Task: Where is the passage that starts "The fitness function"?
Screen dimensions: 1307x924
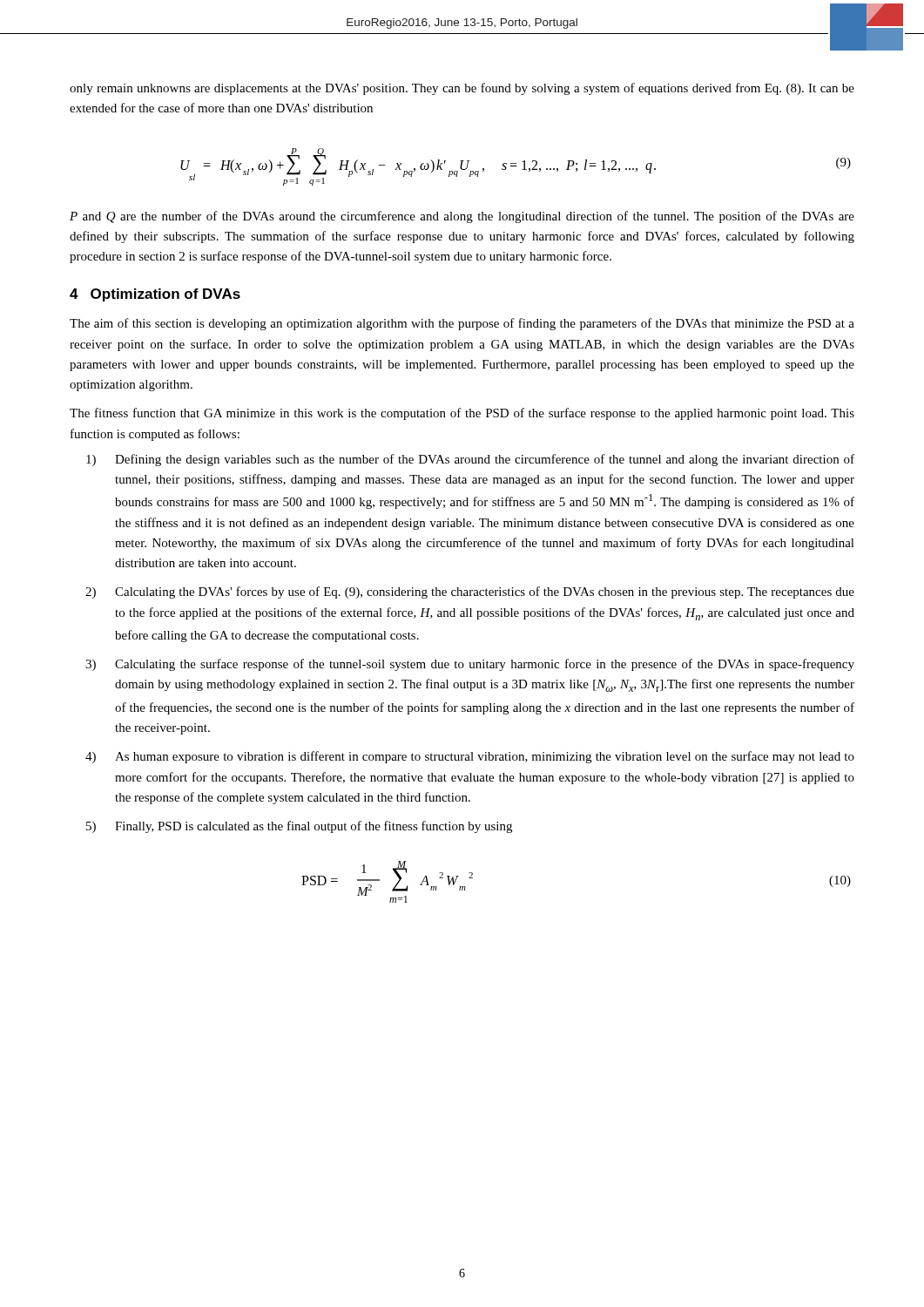Action: pos(462,423)
